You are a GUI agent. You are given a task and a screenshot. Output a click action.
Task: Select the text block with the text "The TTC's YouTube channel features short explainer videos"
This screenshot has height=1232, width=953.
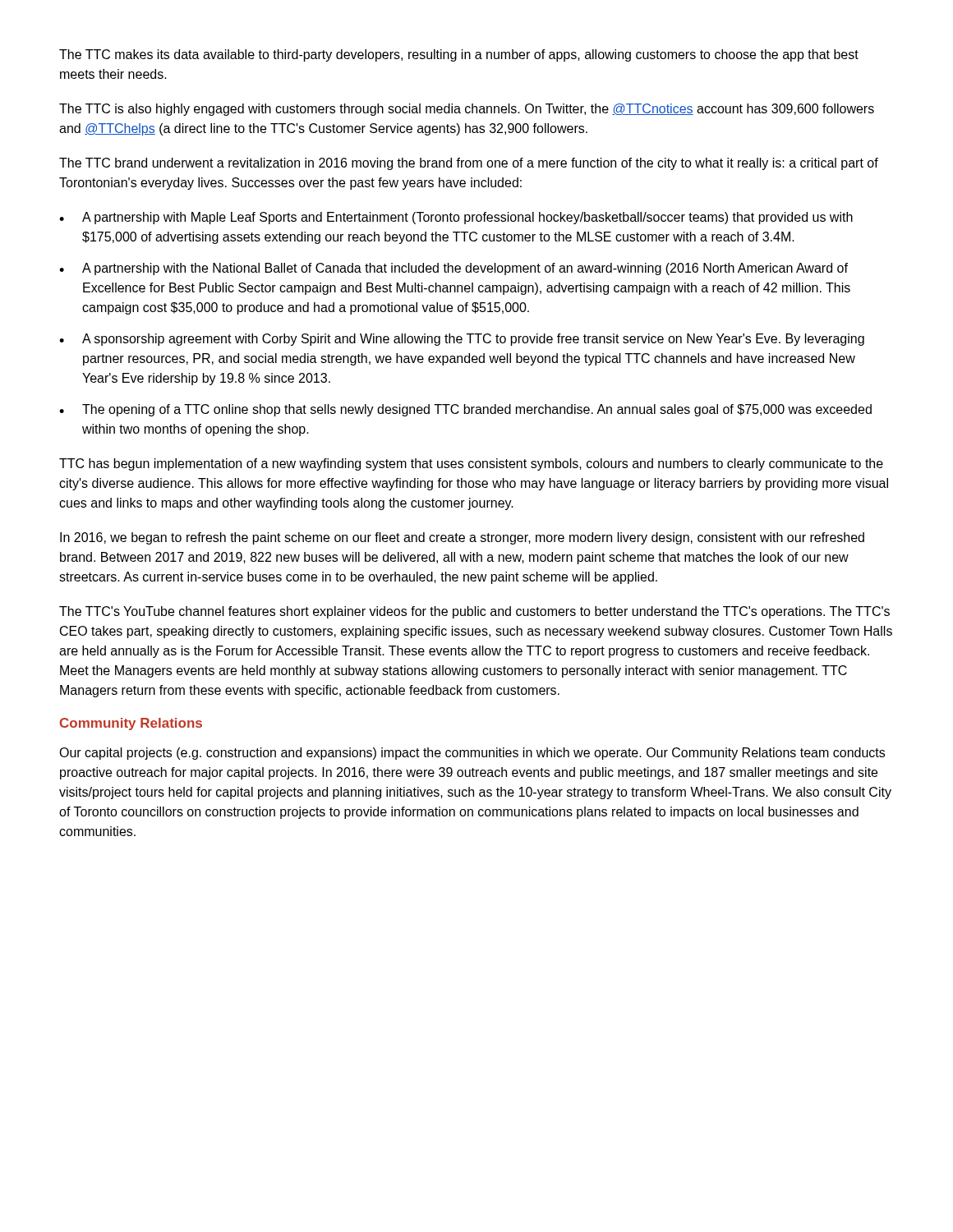point(476,651)
